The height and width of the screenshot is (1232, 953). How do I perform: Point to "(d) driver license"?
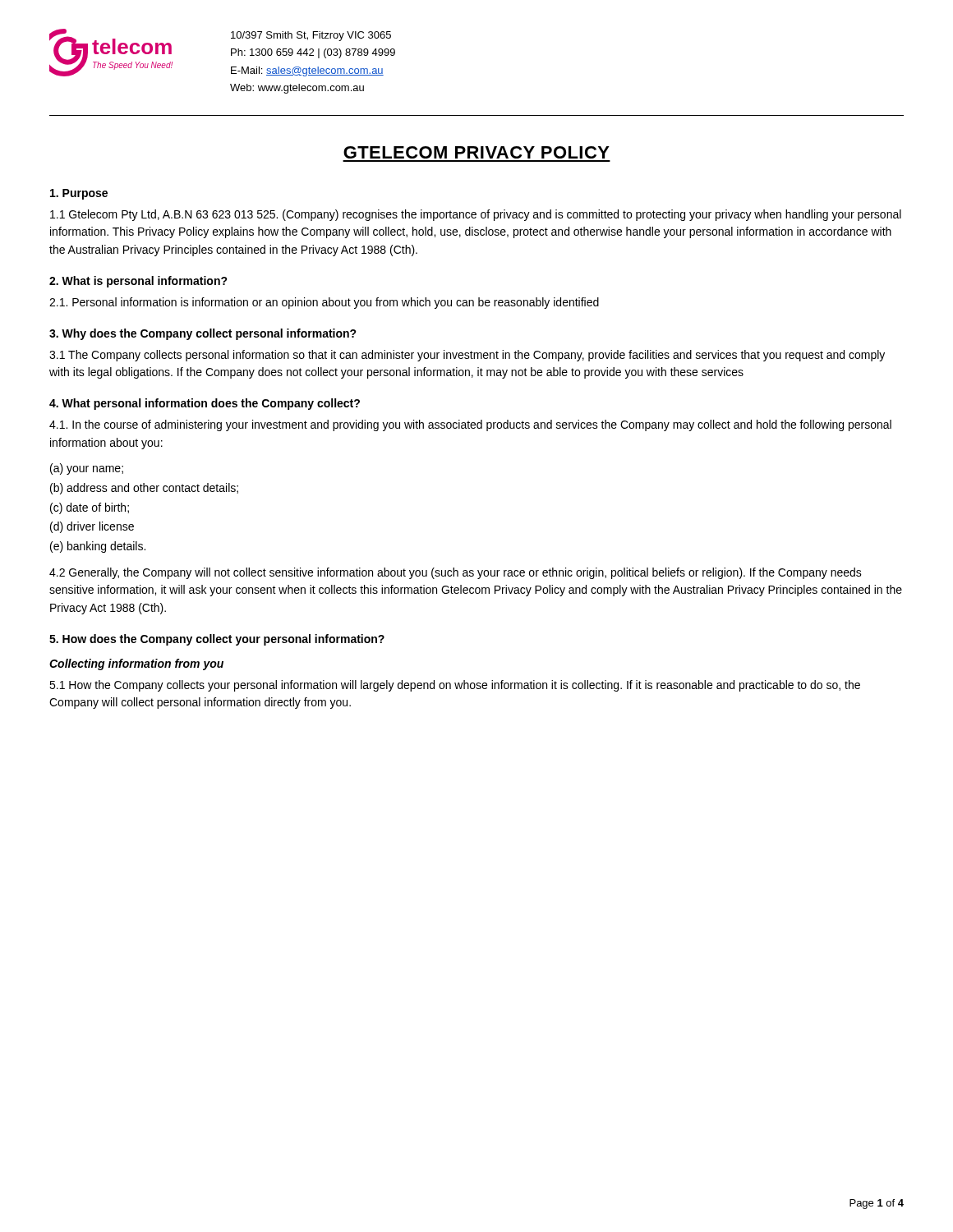click(x=92, y=527)
